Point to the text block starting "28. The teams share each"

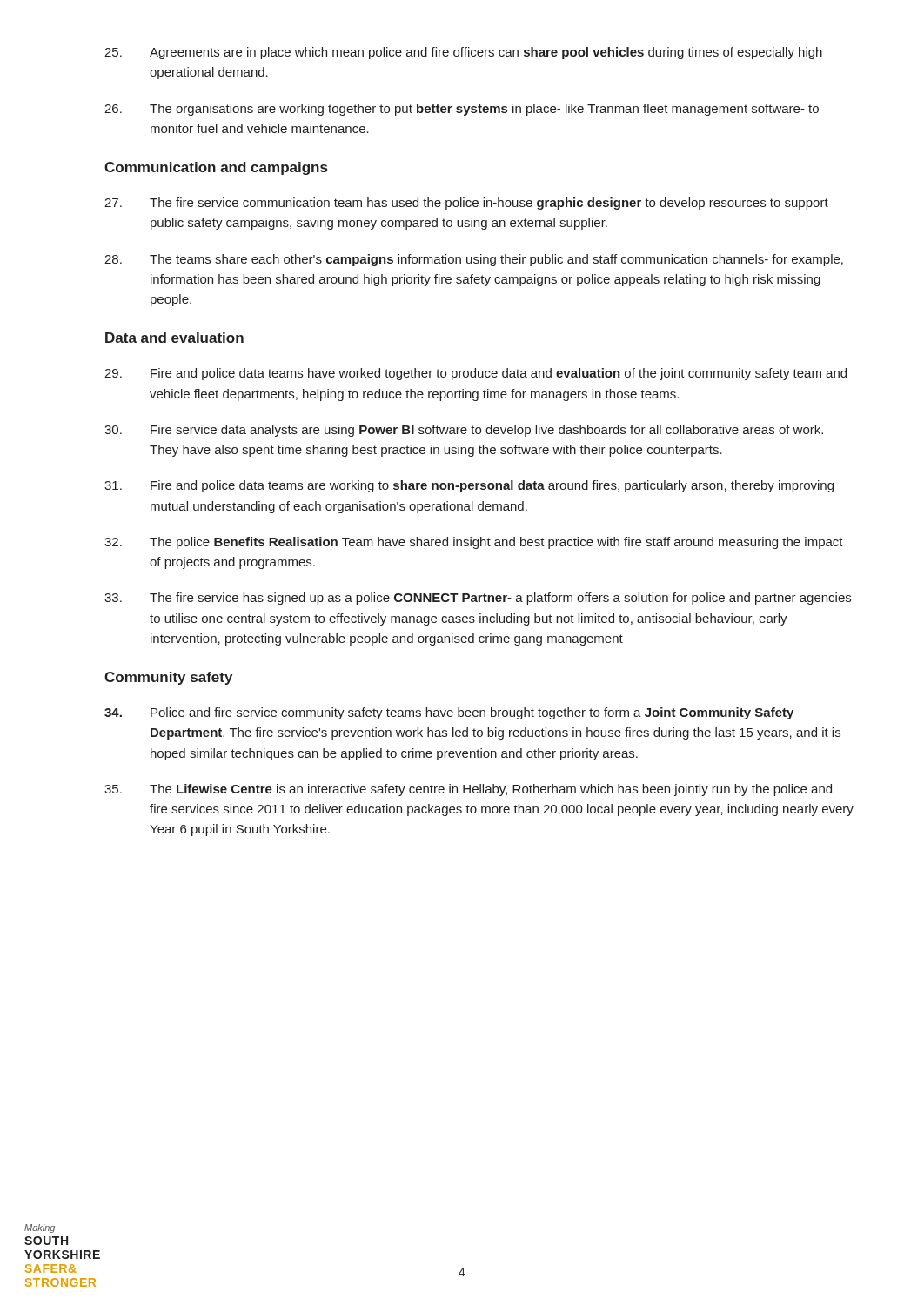click(479, 279)
